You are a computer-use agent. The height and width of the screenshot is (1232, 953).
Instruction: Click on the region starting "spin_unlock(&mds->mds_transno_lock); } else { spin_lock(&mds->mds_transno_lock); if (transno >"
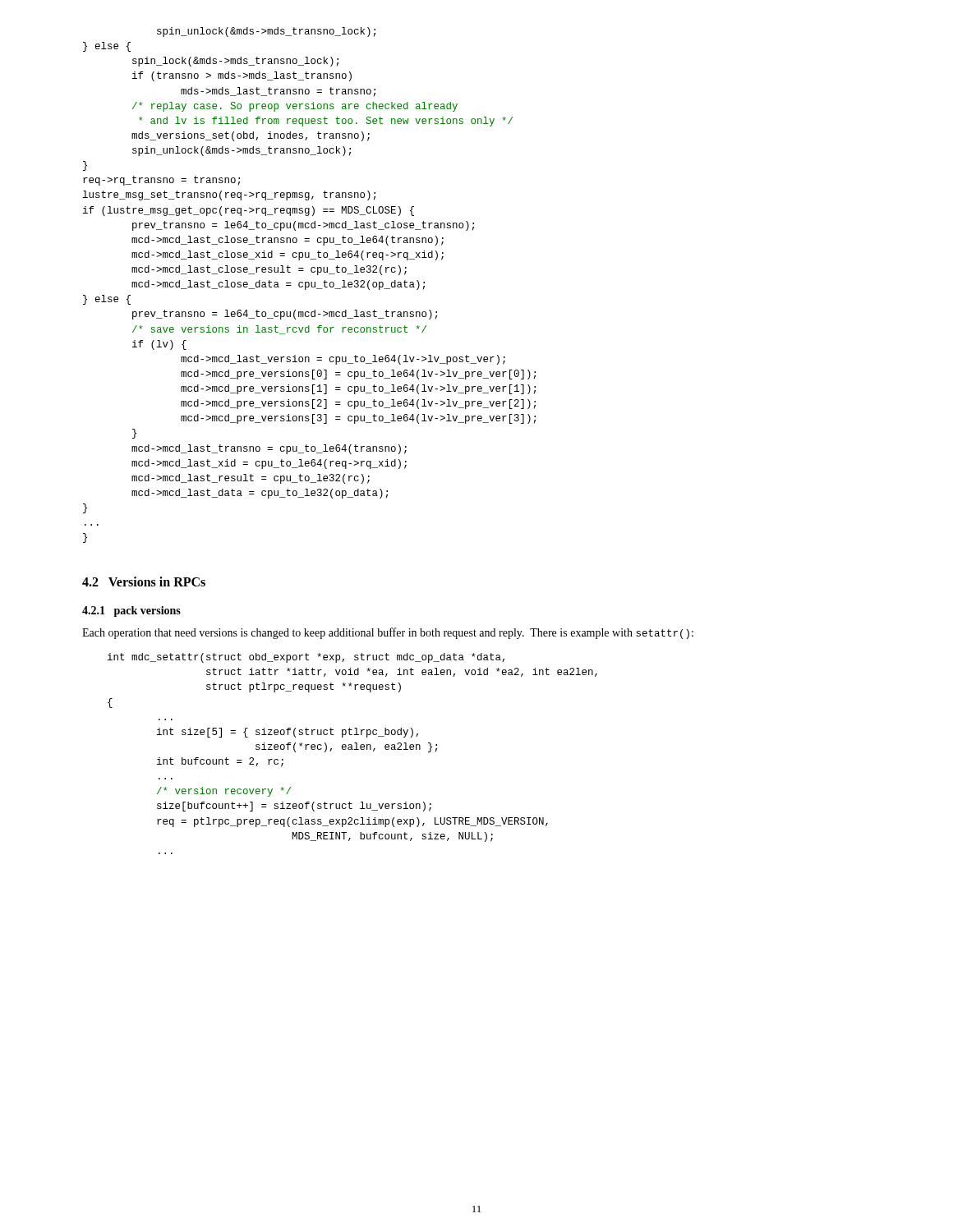tap(266, 32)
